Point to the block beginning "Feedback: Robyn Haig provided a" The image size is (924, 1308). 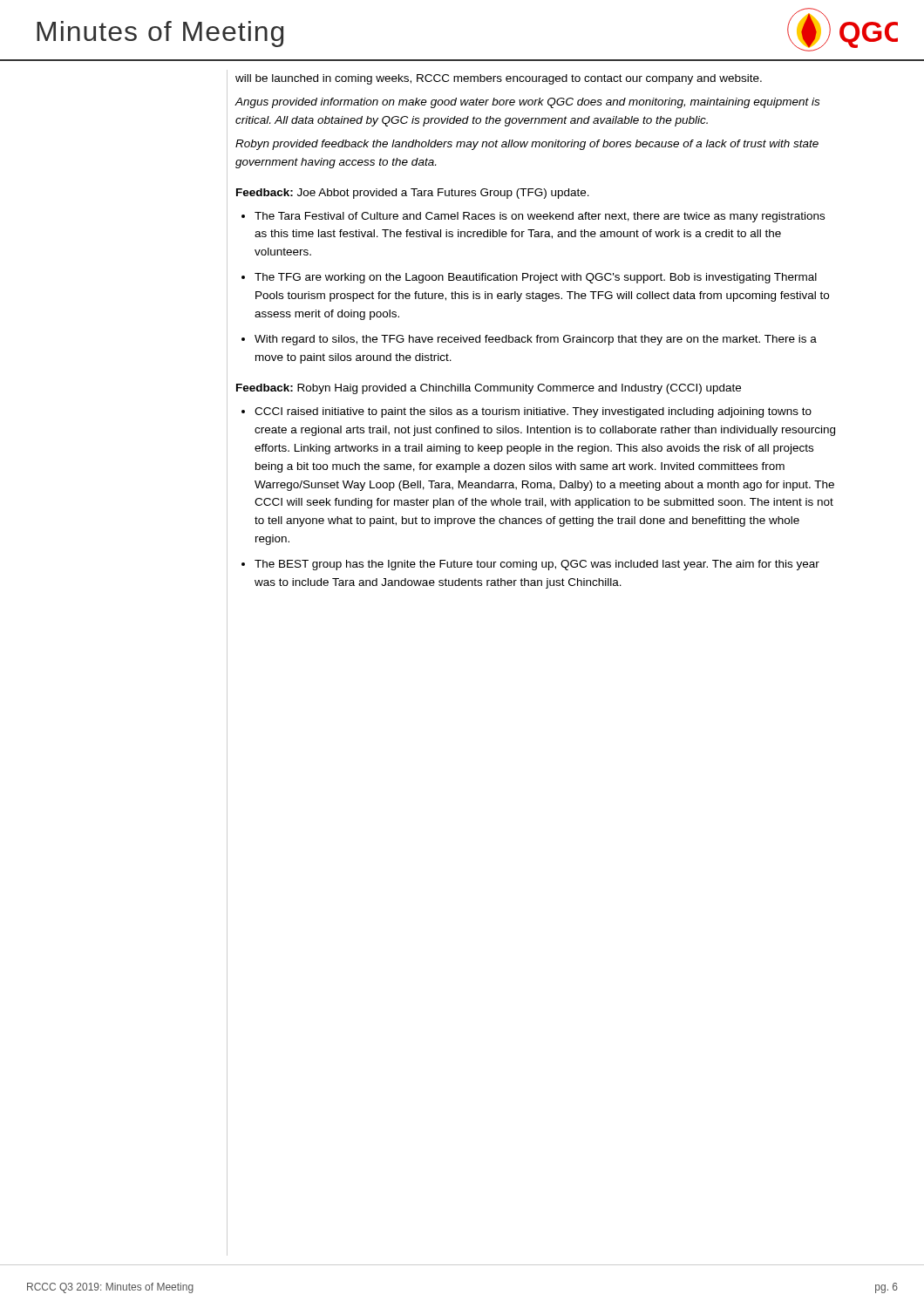point(536,486)
